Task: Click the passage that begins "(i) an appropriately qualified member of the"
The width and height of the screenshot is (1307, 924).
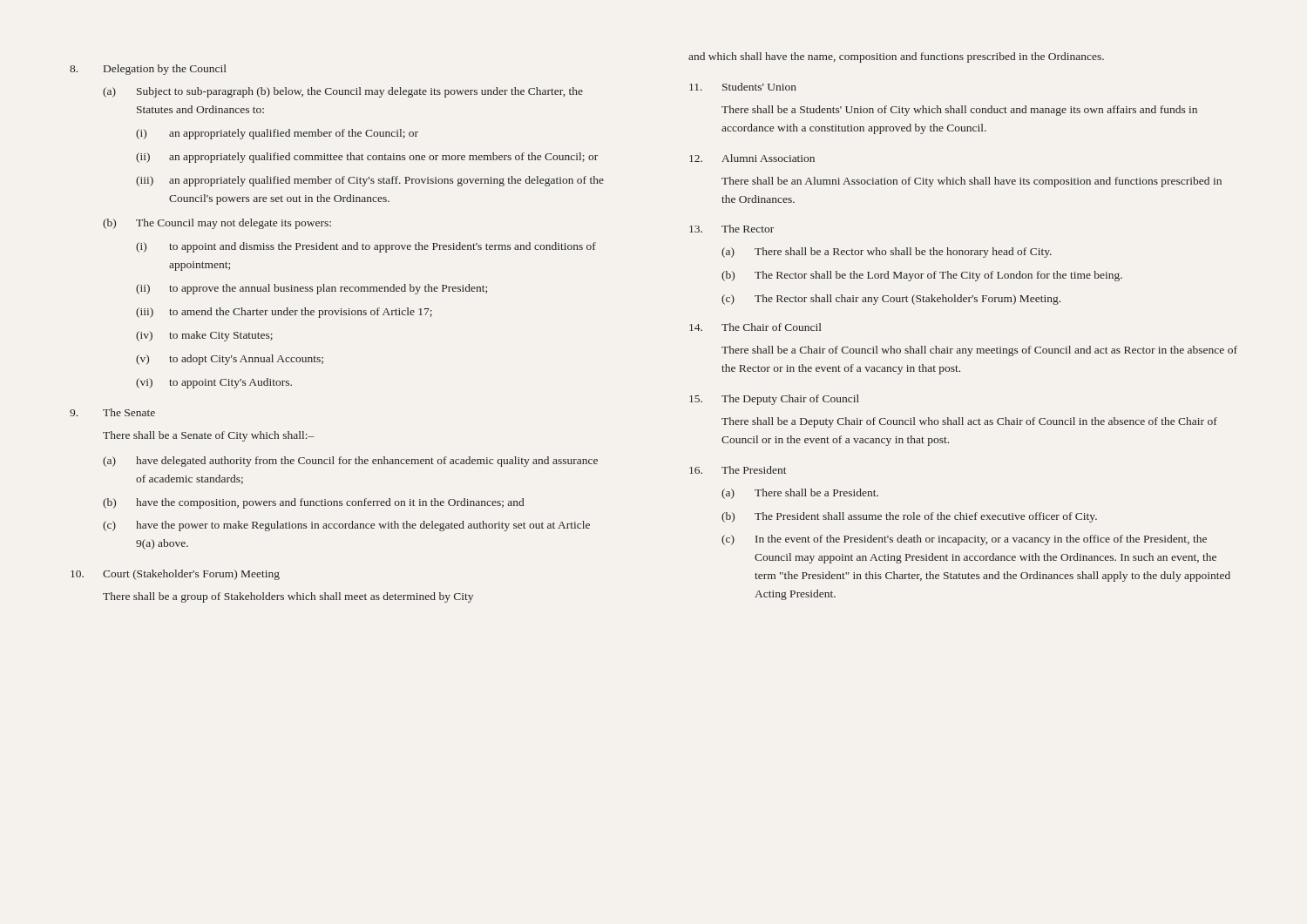Action: coord(373,133)
